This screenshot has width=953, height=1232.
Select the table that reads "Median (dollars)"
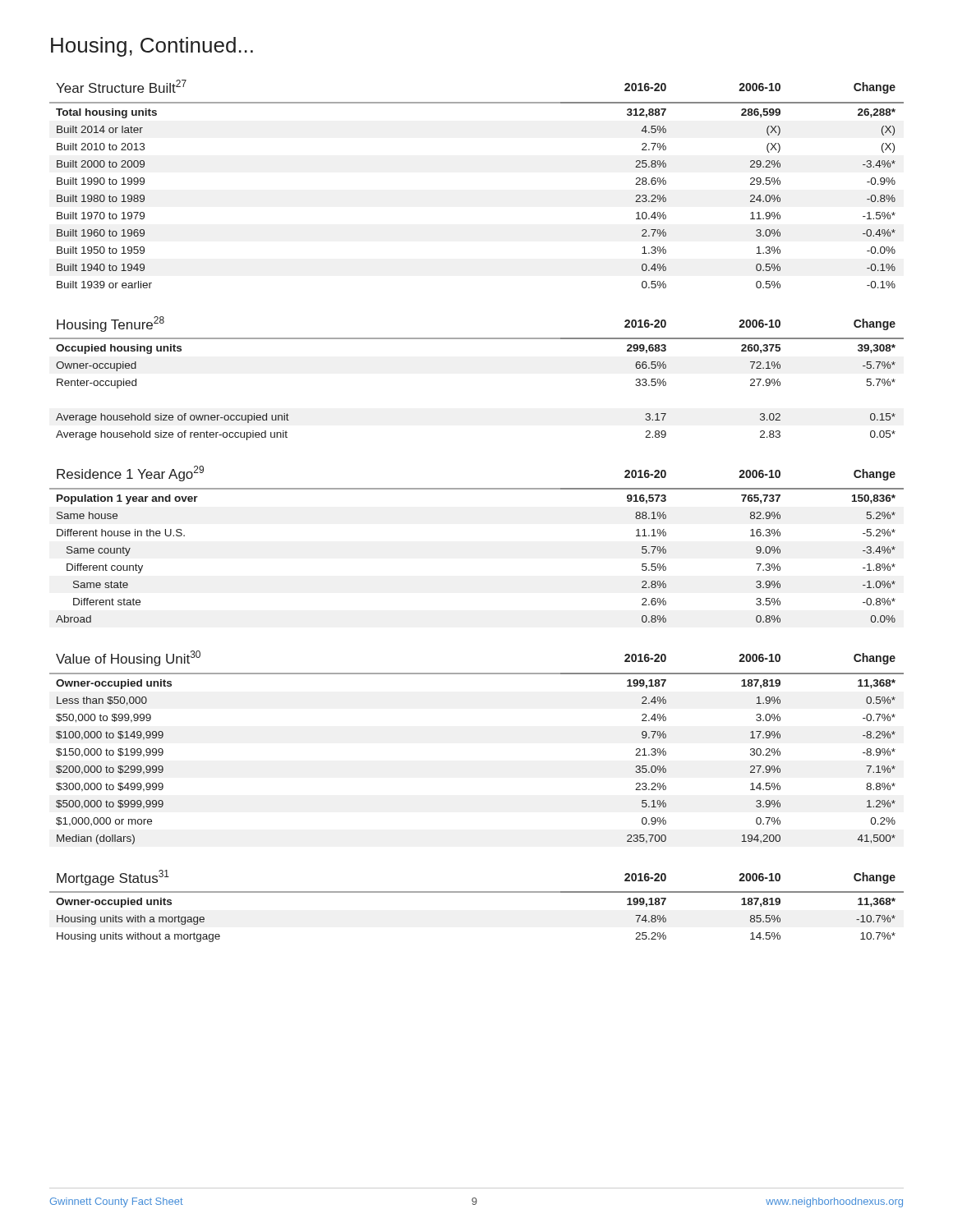point(476,745)
